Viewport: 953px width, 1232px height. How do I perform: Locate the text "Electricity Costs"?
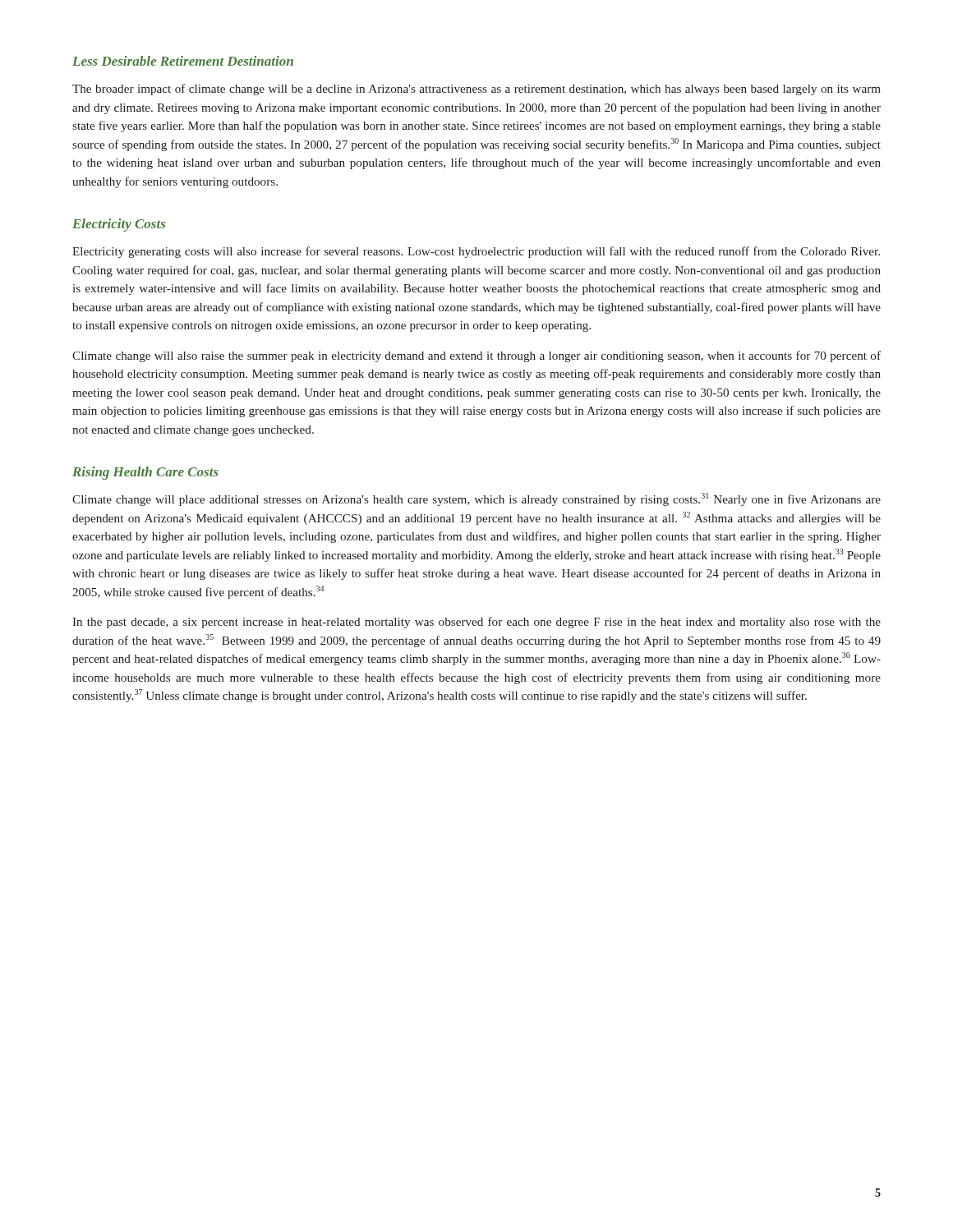pyautogui.click(x=119, y=225)
